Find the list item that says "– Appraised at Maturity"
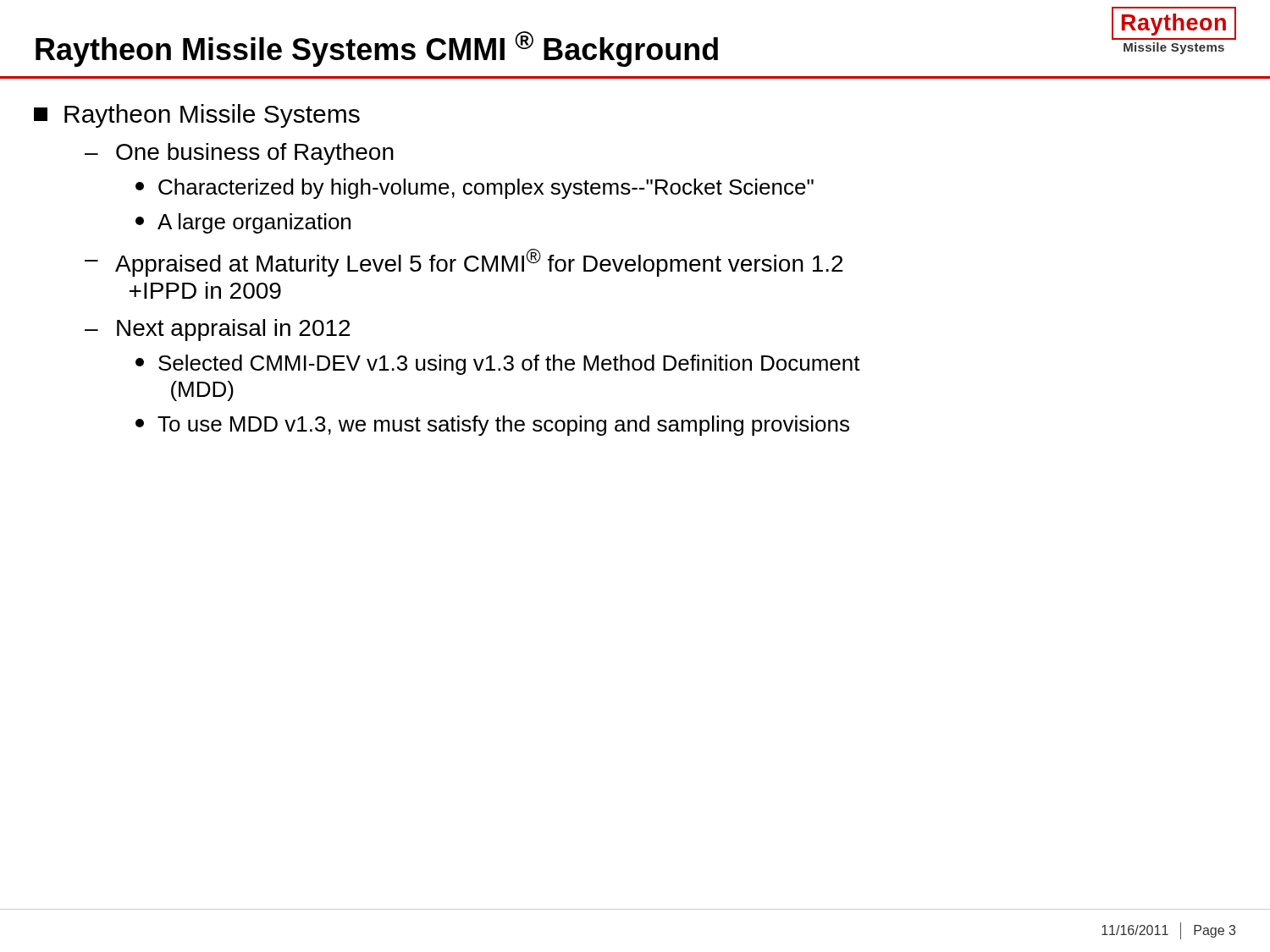1270x952 pixels. (x=464, y=275)
